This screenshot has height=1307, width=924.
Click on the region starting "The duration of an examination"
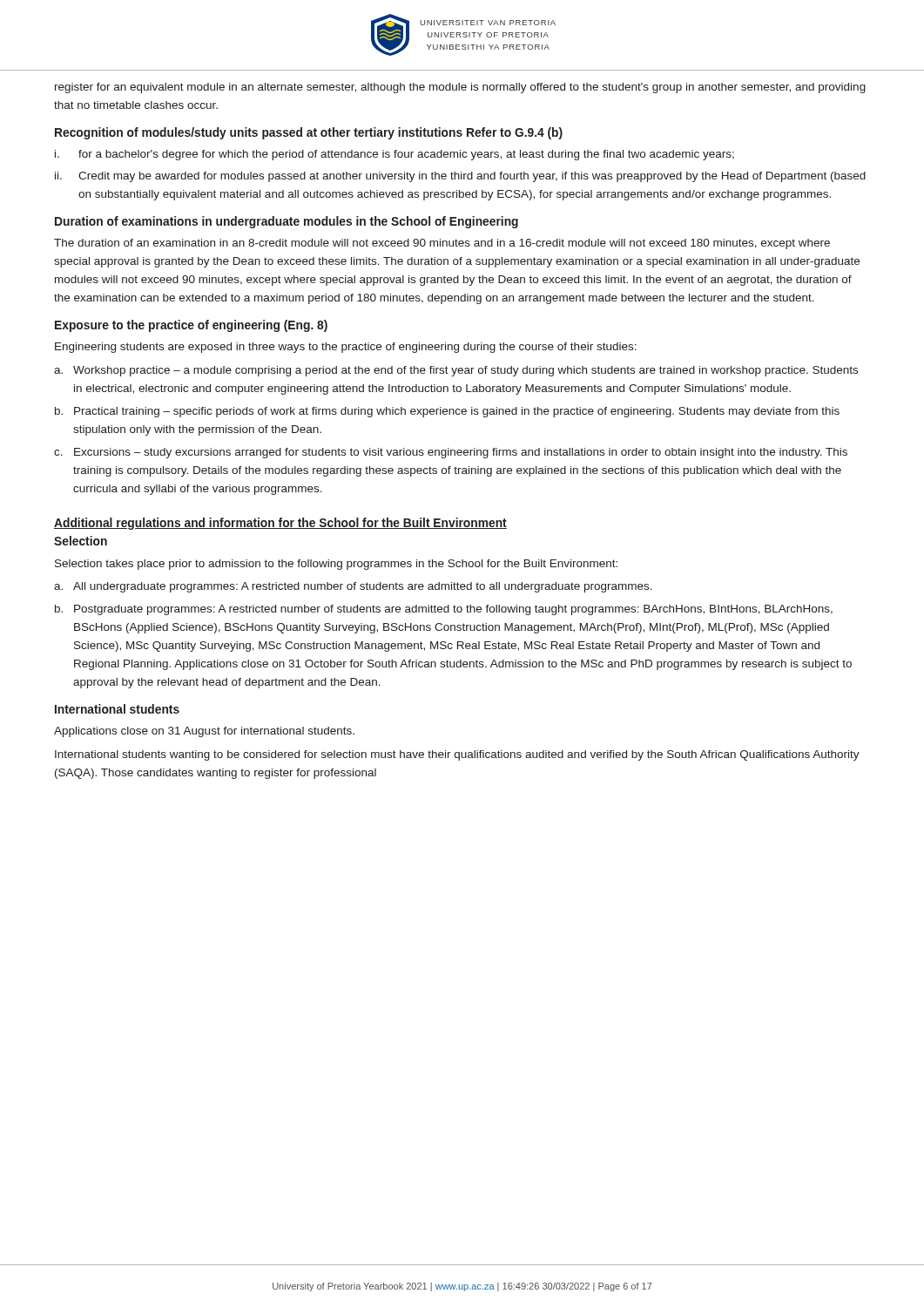[462, 271]
